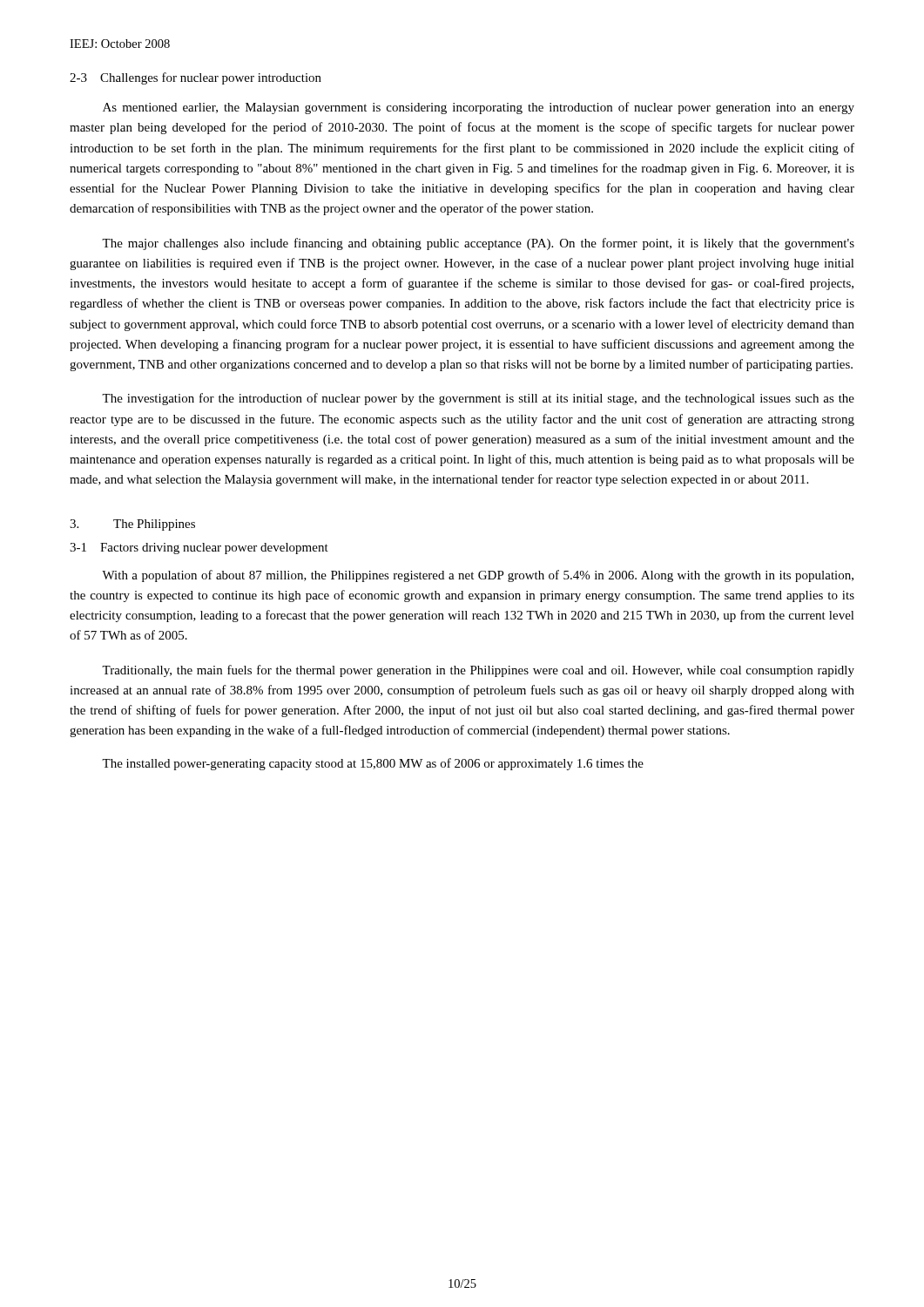Click on the block starting "2-3 Challenges for nuclear"
The height and width of the screenshot is (1307, 924).
[196, 78]
